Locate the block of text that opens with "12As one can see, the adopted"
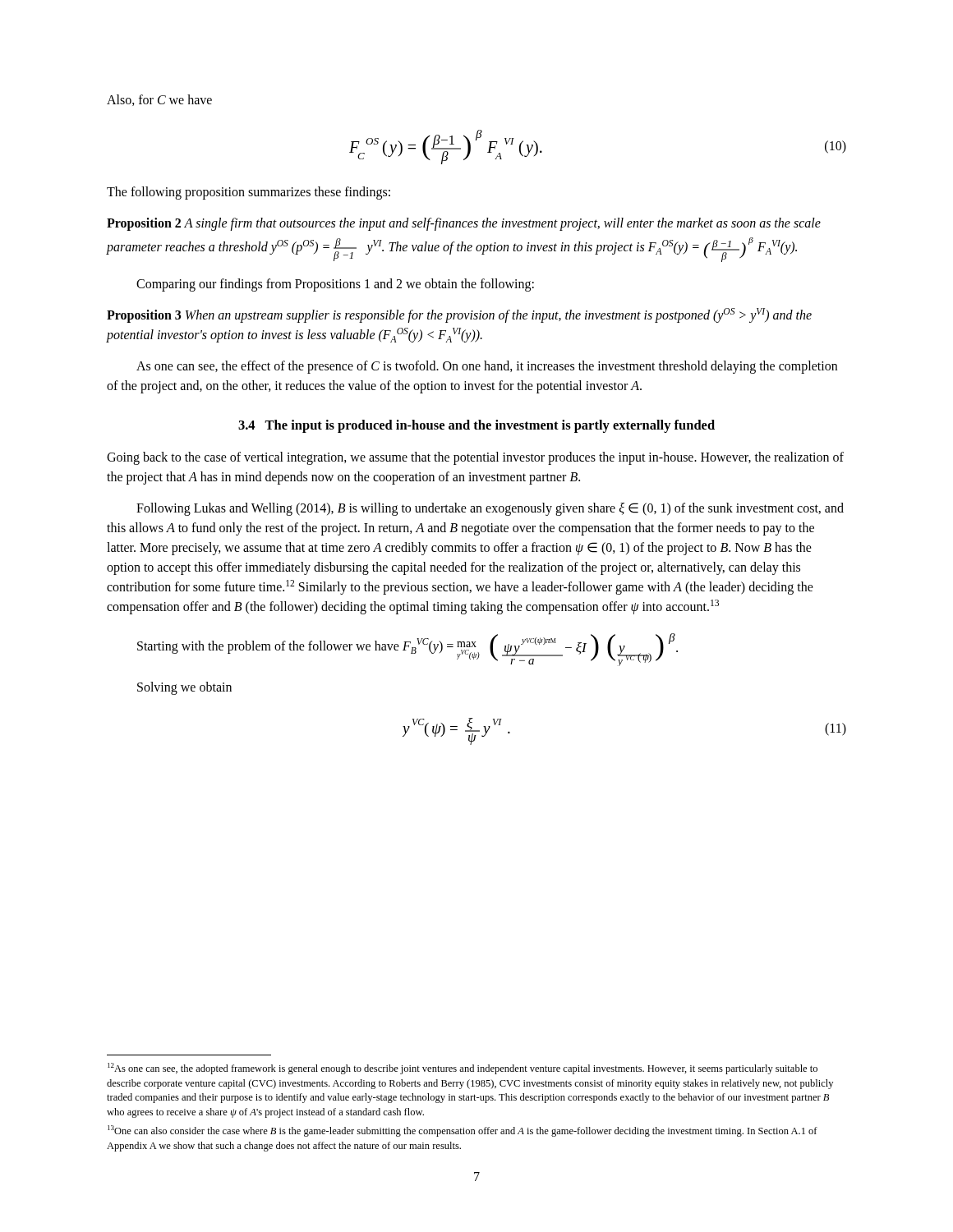953x1232 pixels. click(470, 1090)
